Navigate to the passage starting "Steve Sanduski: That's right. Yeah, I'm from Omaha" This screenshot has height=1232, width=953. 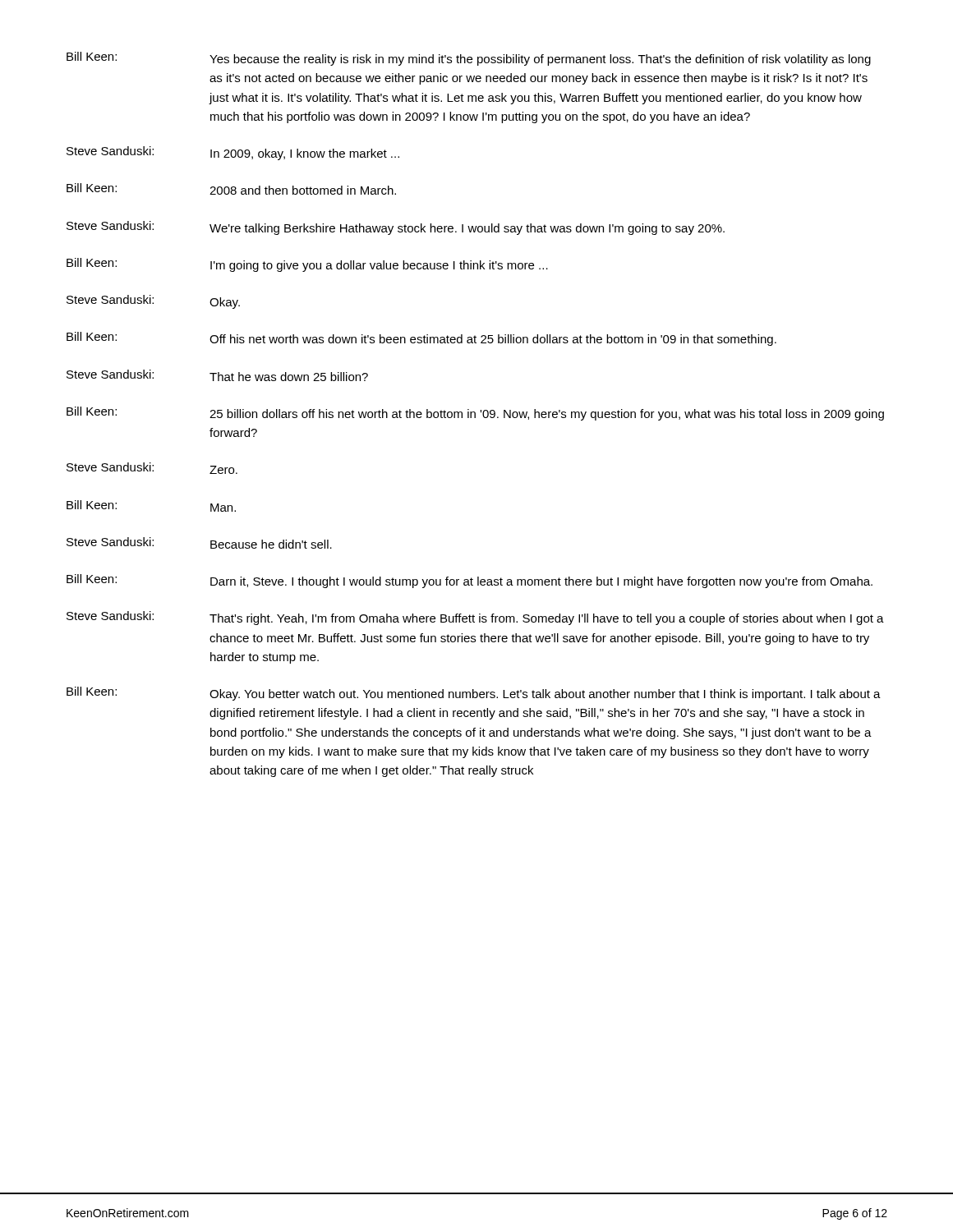pyautogui.click(x=476, y=637)
